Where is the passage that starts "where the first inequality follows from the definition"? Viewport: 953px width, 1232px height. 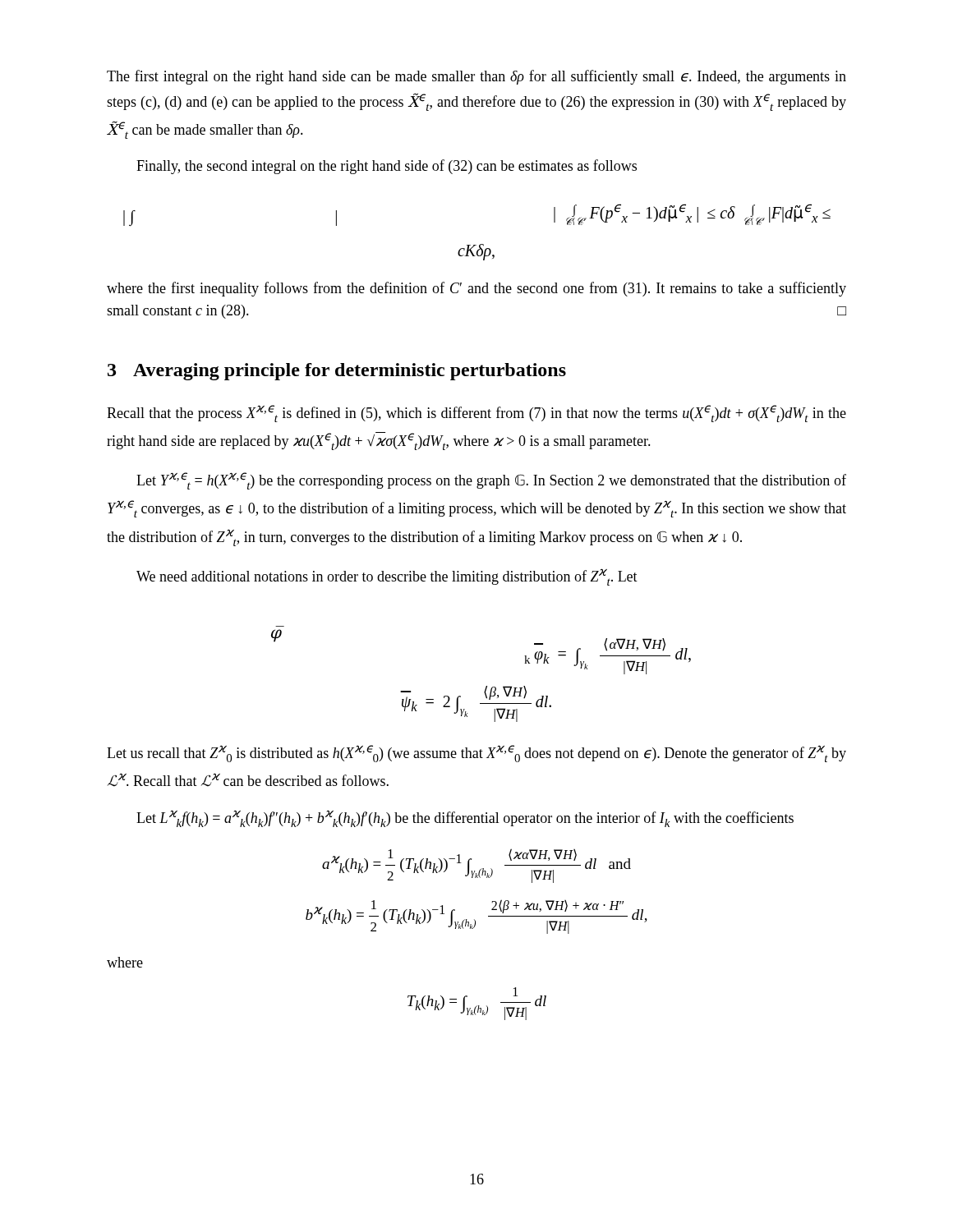pos(476,301)
